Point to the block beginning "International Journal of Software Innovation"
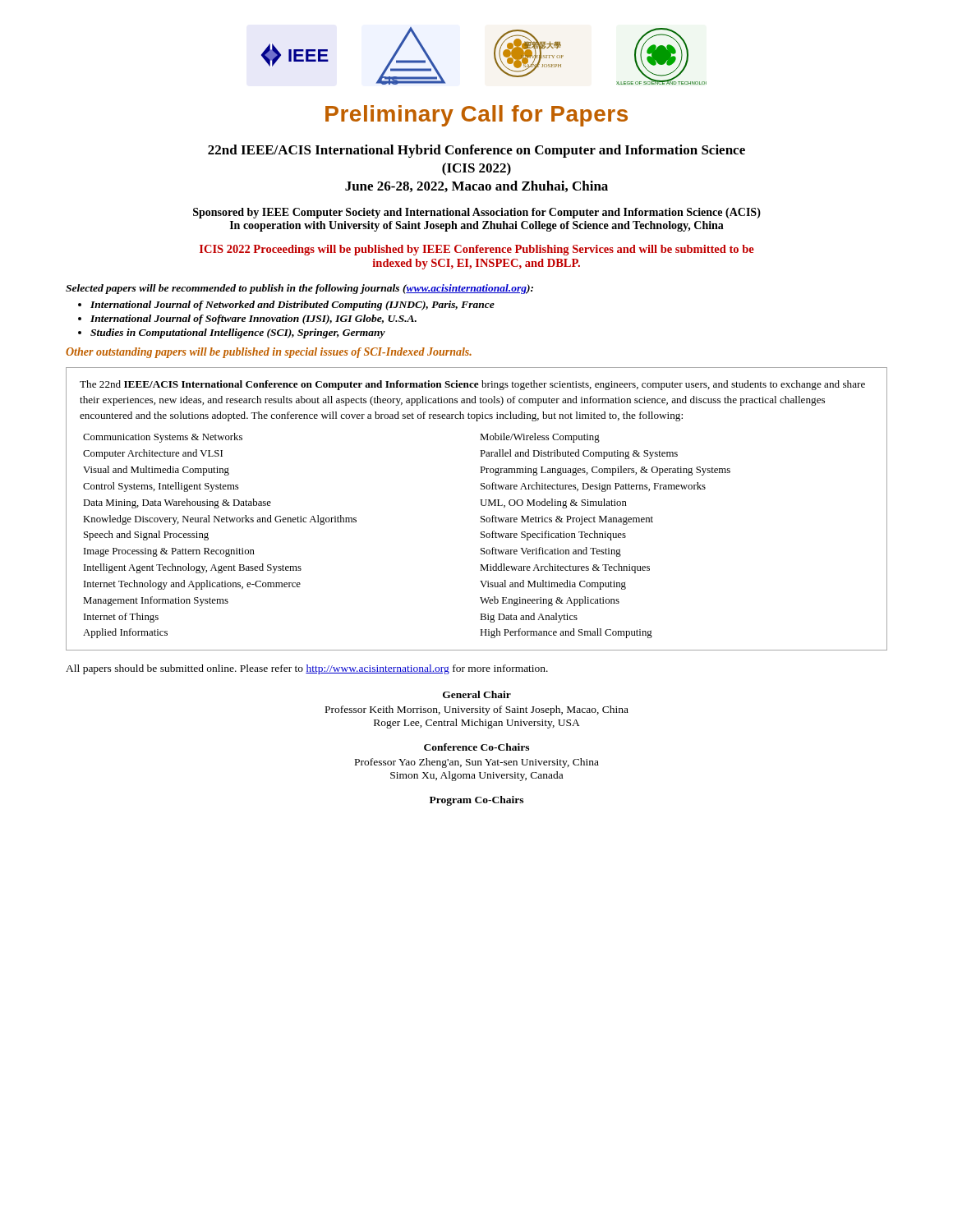Screen dimensions: 1232x953 (254, 318)
